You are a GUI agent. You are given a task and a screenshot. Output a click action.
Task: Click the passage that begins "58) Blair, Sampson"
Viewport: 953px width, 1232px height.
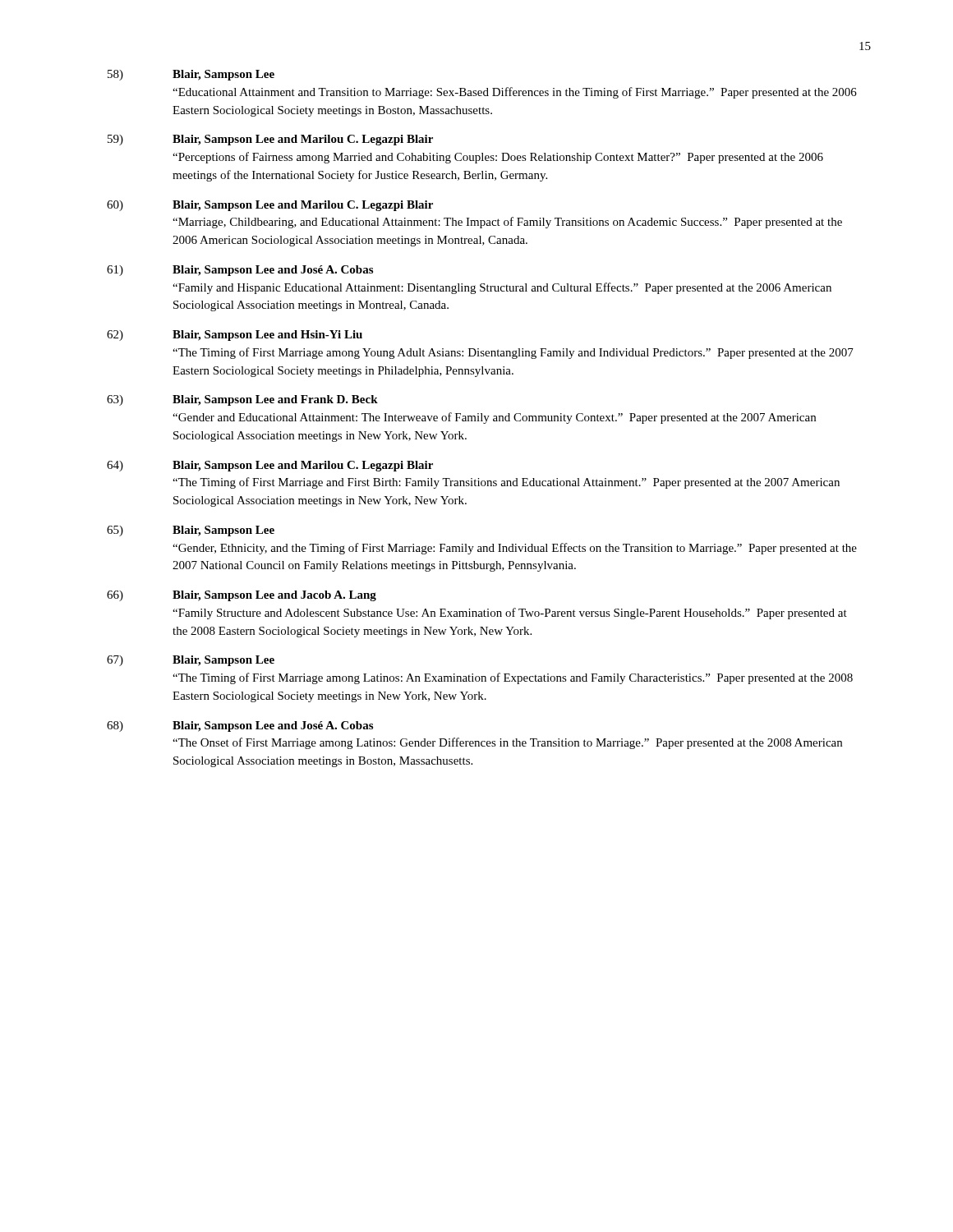[485, 92]
